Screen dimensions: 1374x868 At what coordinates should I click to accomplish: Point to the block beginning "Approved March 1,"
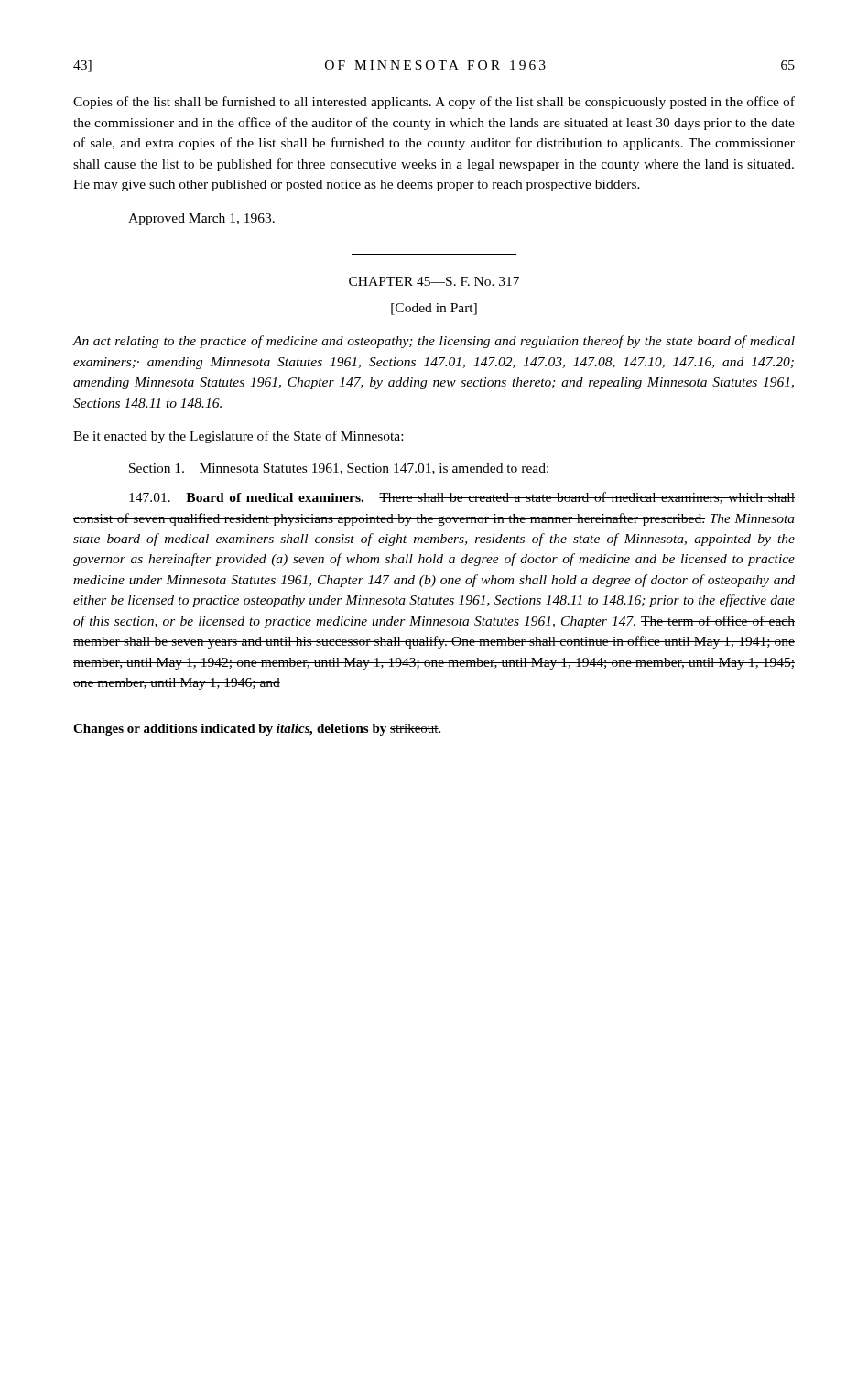202,217
